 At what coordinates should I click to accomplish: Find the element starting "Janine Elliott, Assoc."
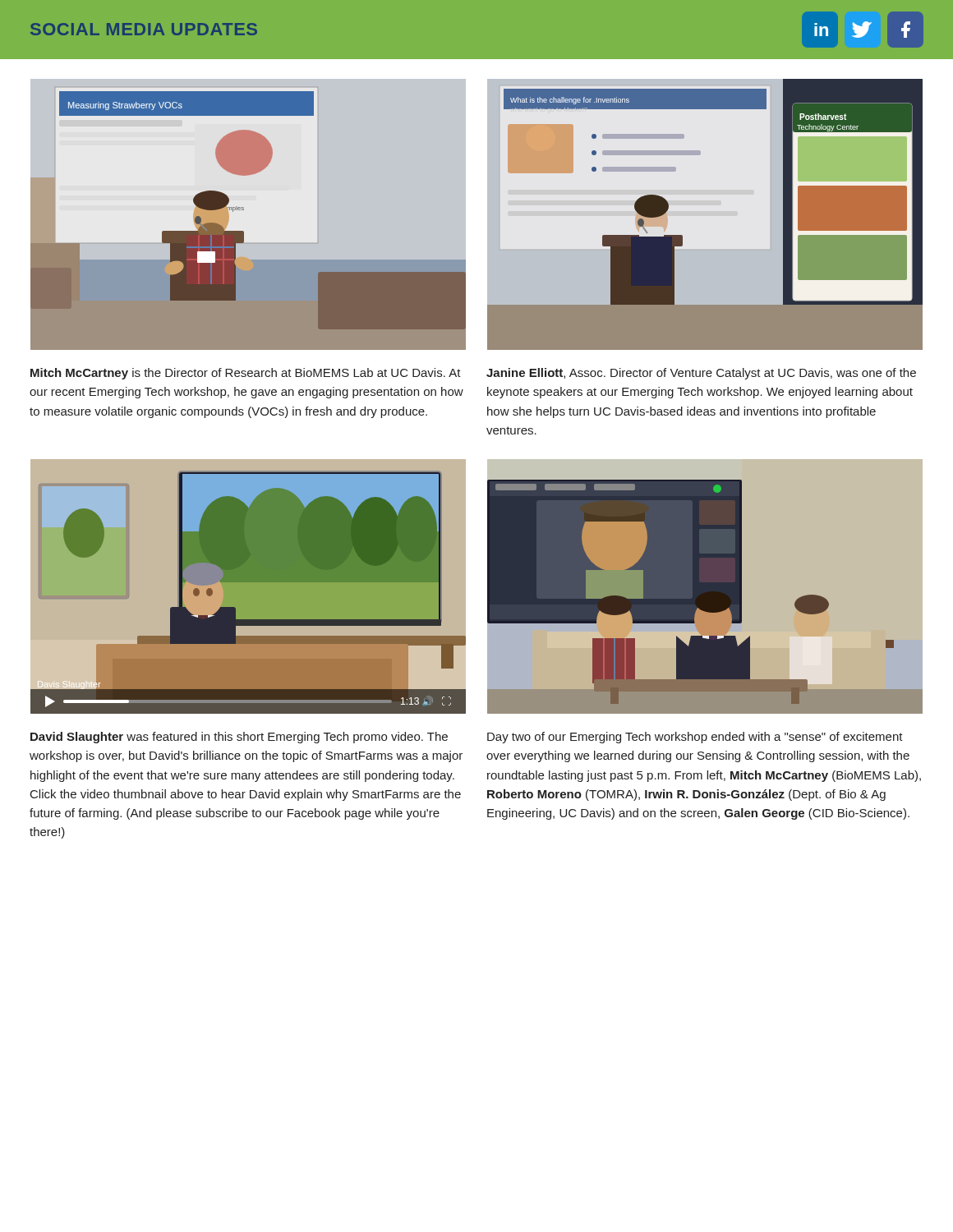tap(701, 401)
